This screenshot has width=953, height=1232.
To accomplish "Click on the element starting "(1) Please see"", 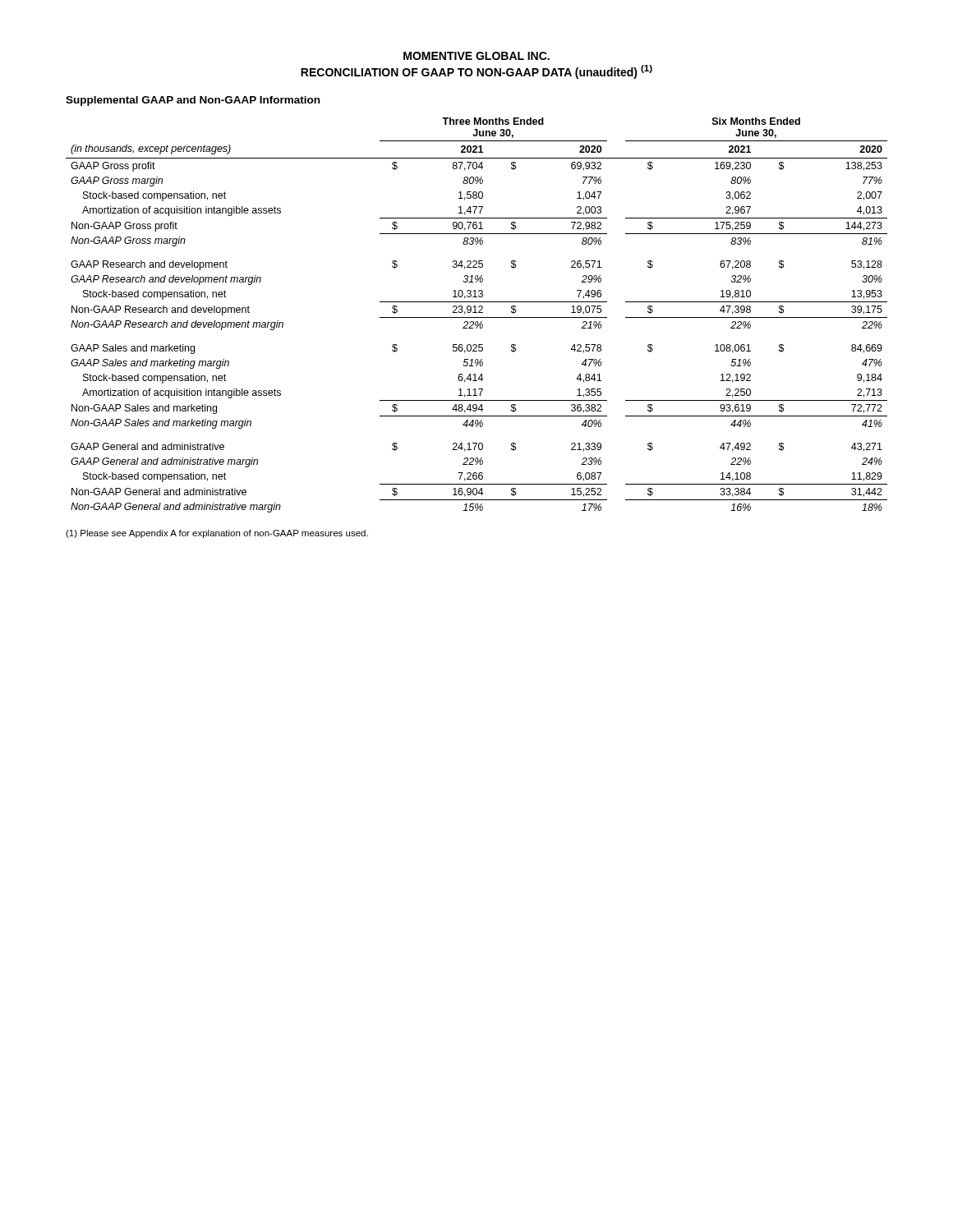I will [x=217, y=533].
